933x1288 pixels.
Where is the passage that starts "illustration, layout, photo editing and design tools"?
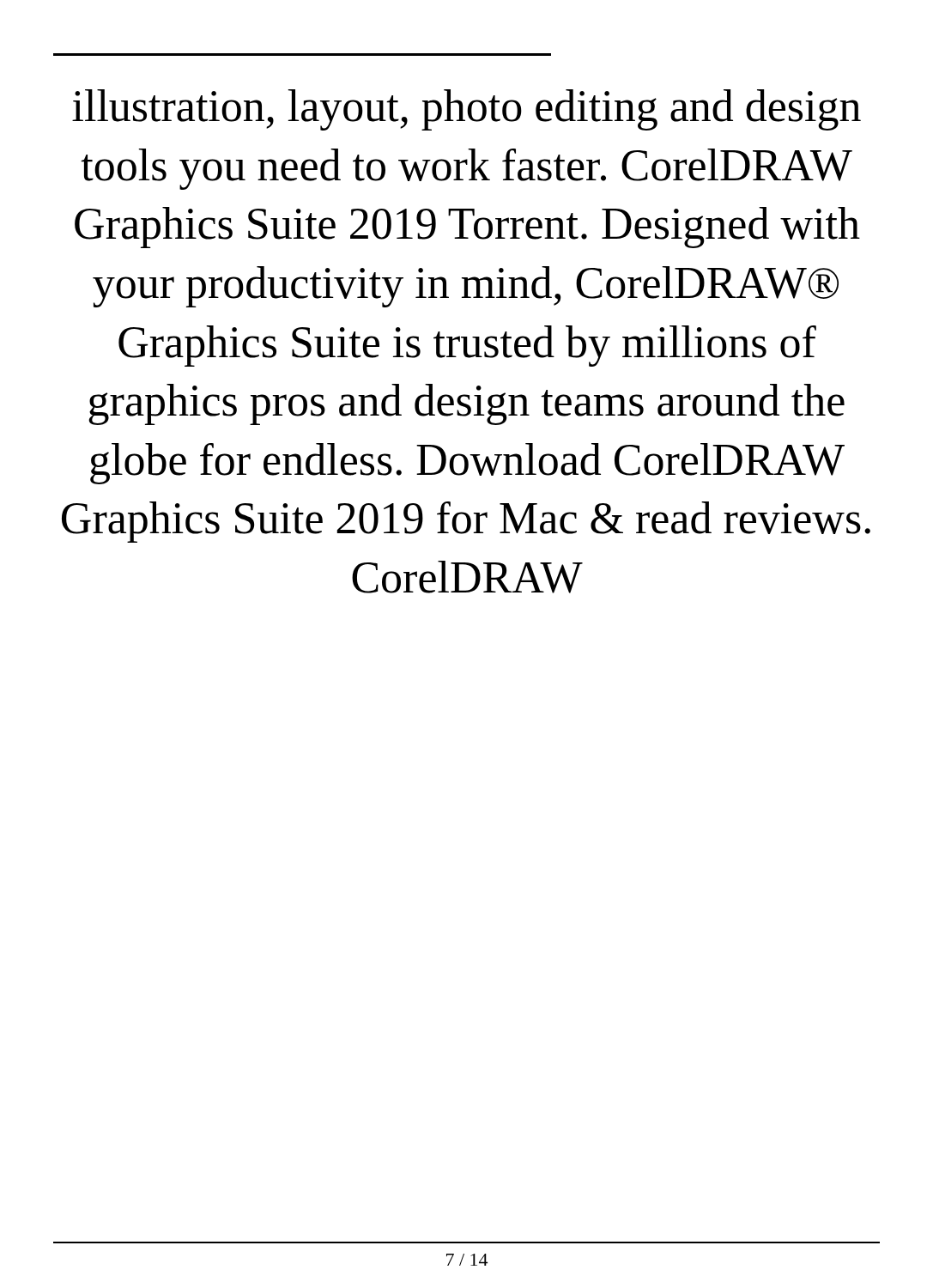click(x=466, y=342)
